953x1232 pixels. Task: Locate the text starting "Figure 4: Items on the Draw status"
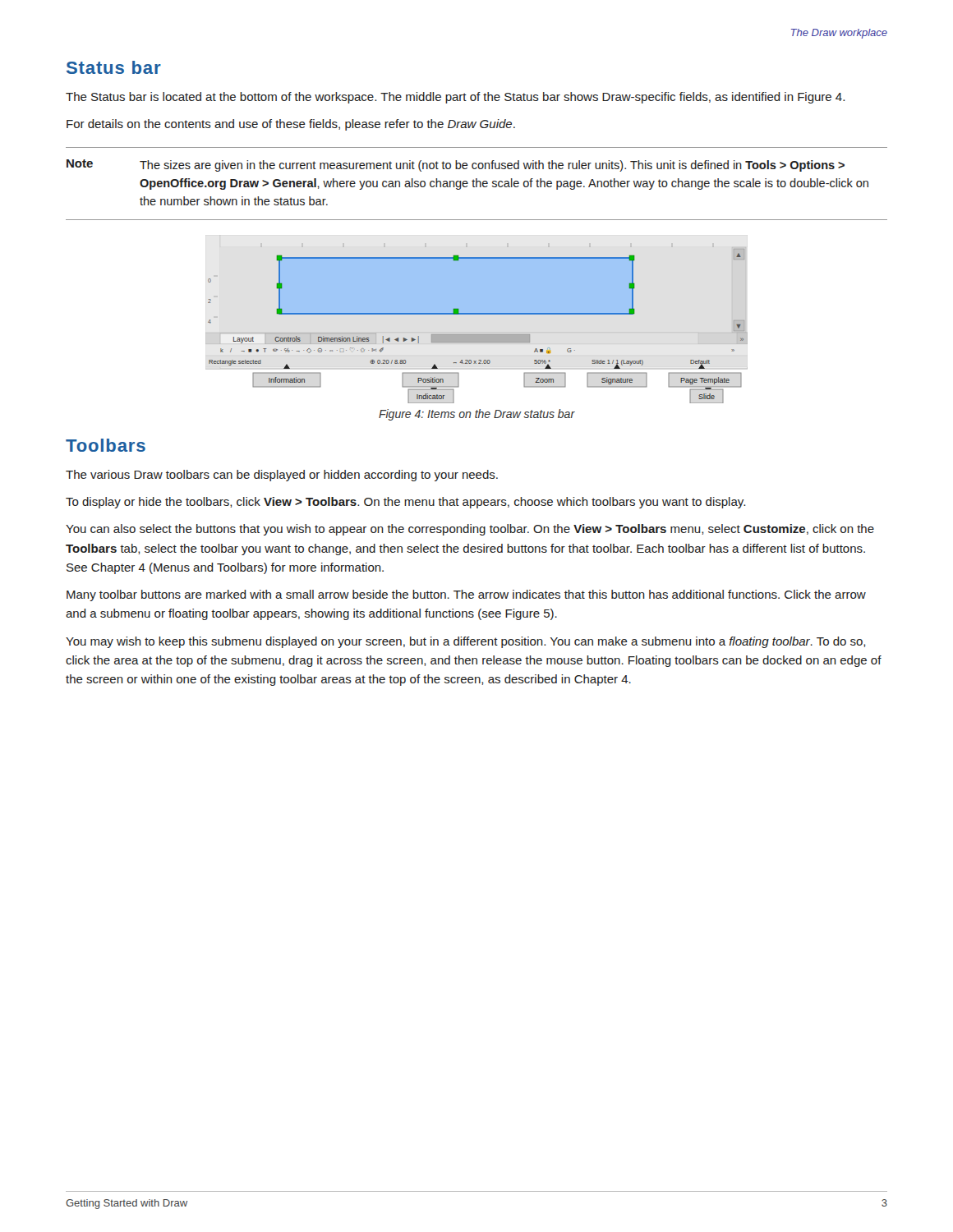coord(476,414)
